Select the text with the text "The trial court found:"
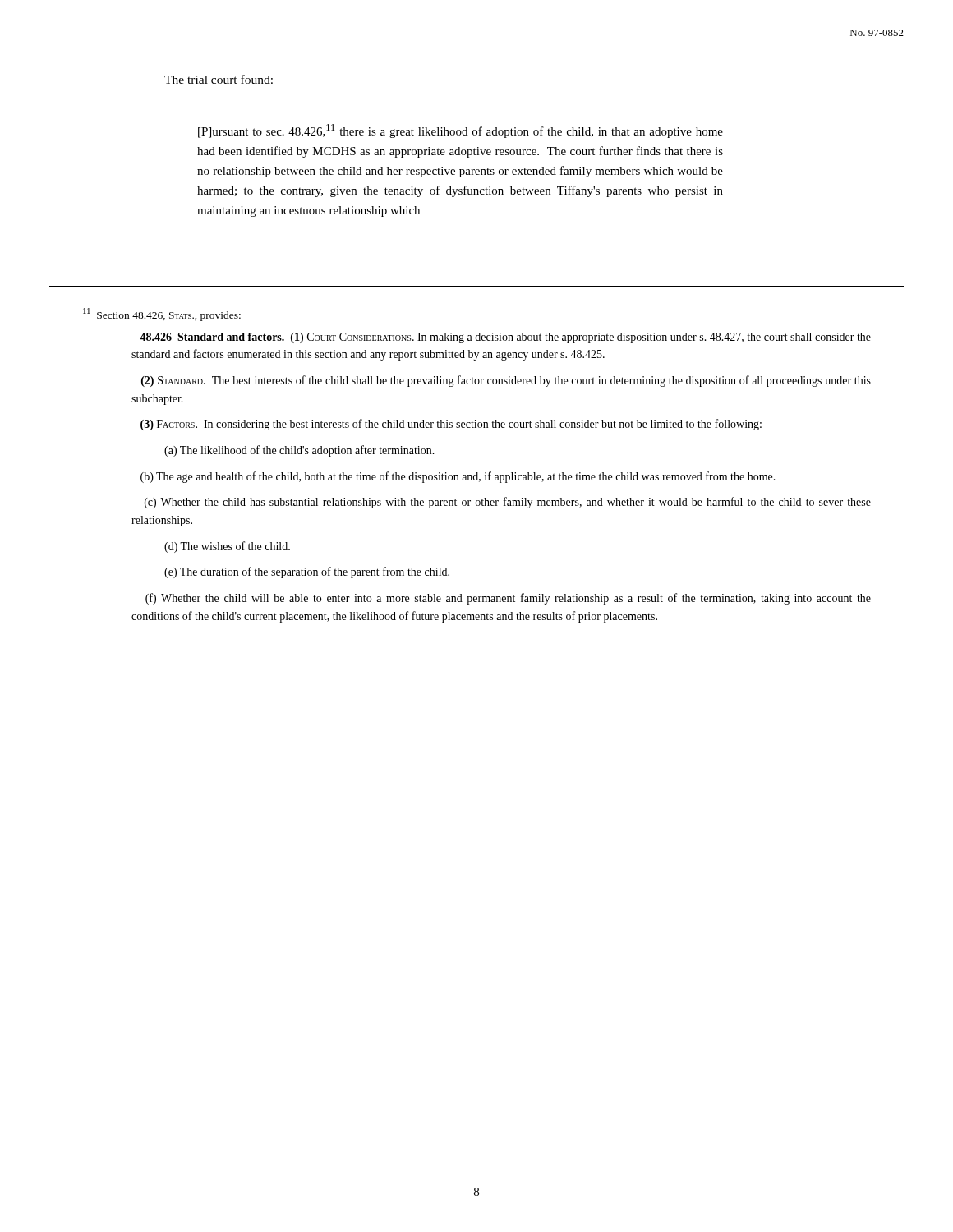 (x=219, y=79)
